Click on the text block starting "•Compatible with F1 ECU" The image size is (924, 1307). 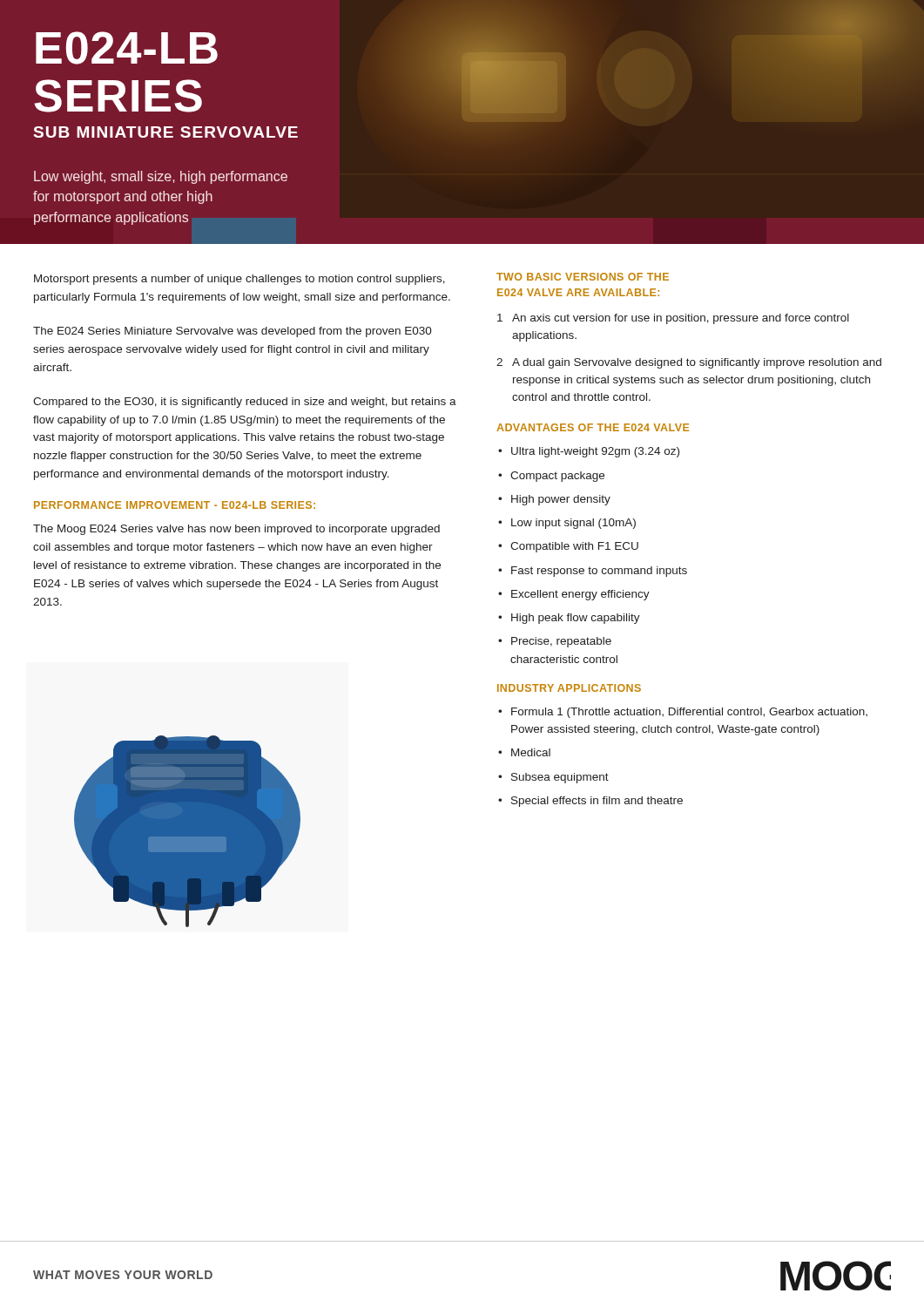tap(569, 547)
